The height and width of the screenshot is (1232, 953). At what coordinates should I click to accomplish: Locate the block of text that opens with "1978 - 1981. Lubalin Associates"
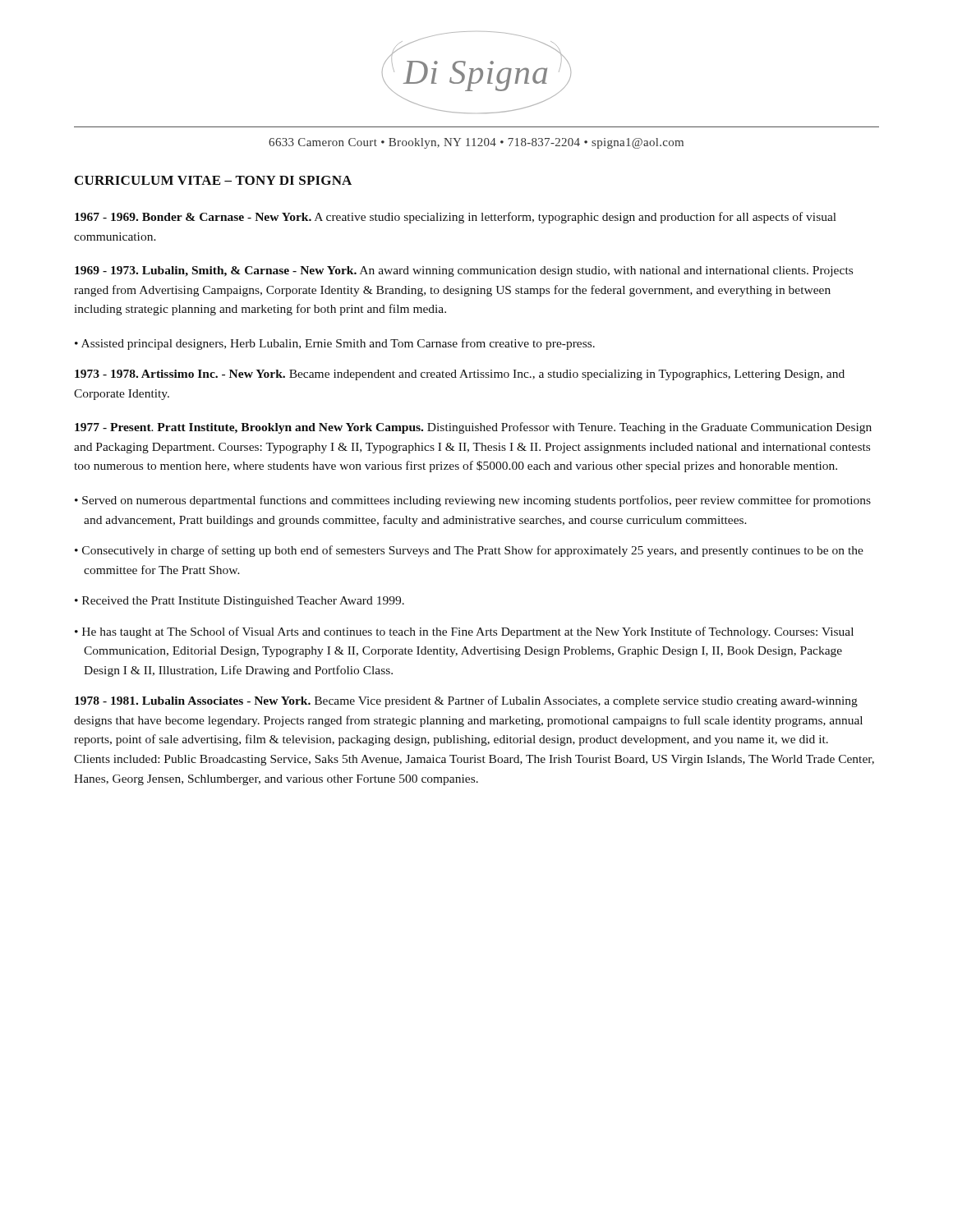tap(474, 739)
